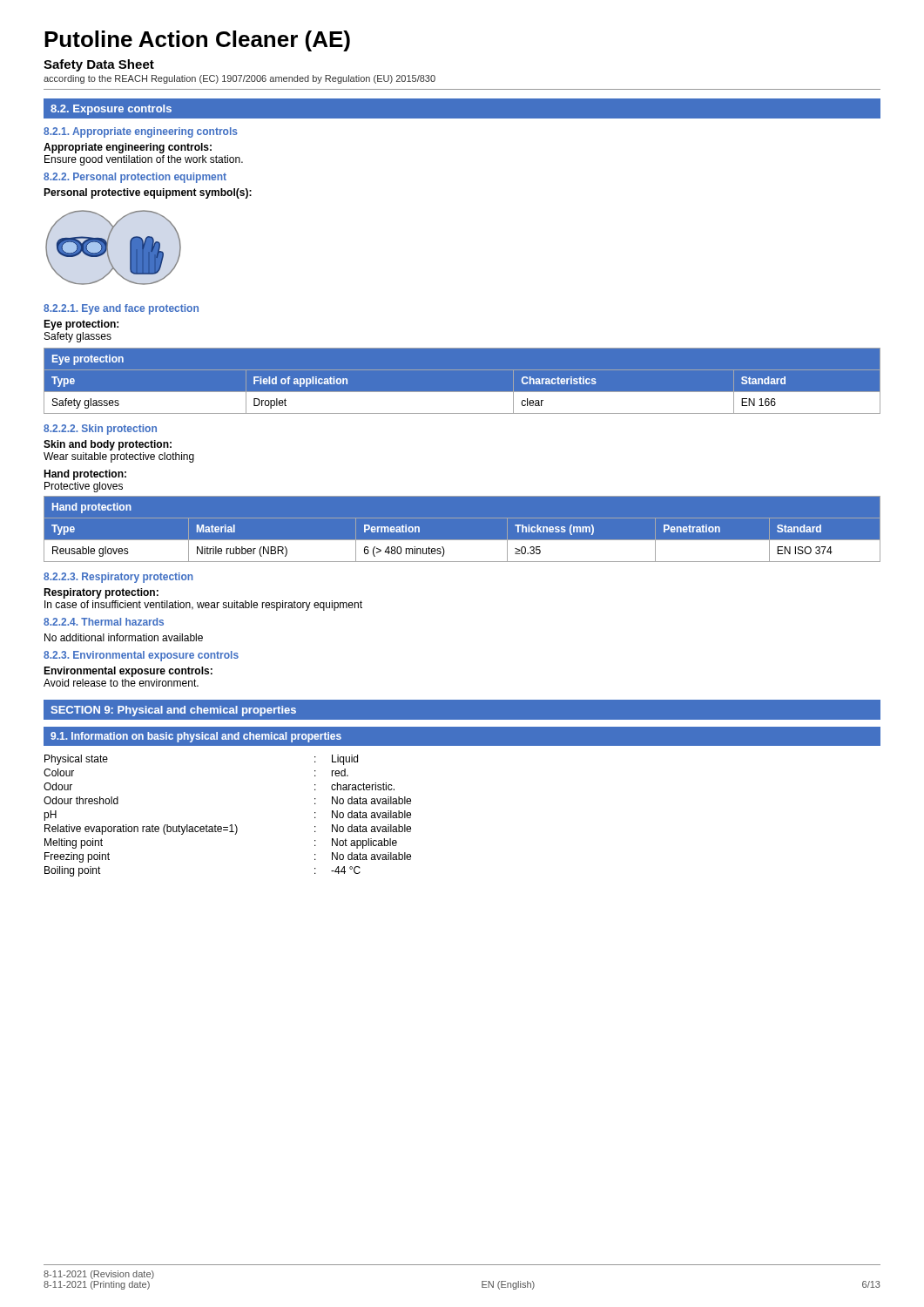Where does it say "No additional information available"?
The width and height of the screenshot is (924, 1307).
tap(123, 638)
